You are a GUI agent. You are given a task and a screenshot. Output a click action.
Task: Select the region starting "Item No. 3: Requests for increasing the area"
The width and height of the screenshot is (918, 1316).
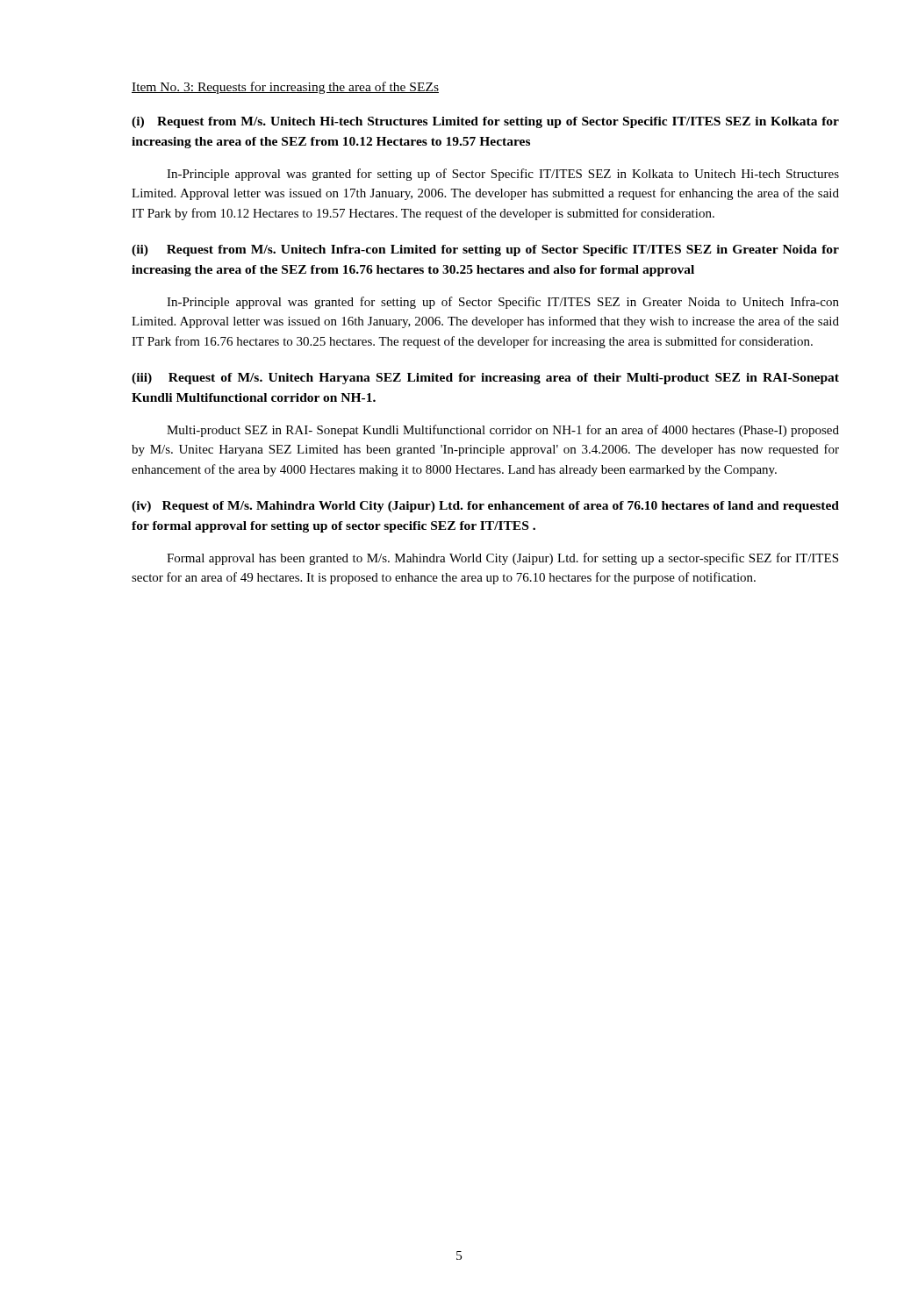pos(285,86)
